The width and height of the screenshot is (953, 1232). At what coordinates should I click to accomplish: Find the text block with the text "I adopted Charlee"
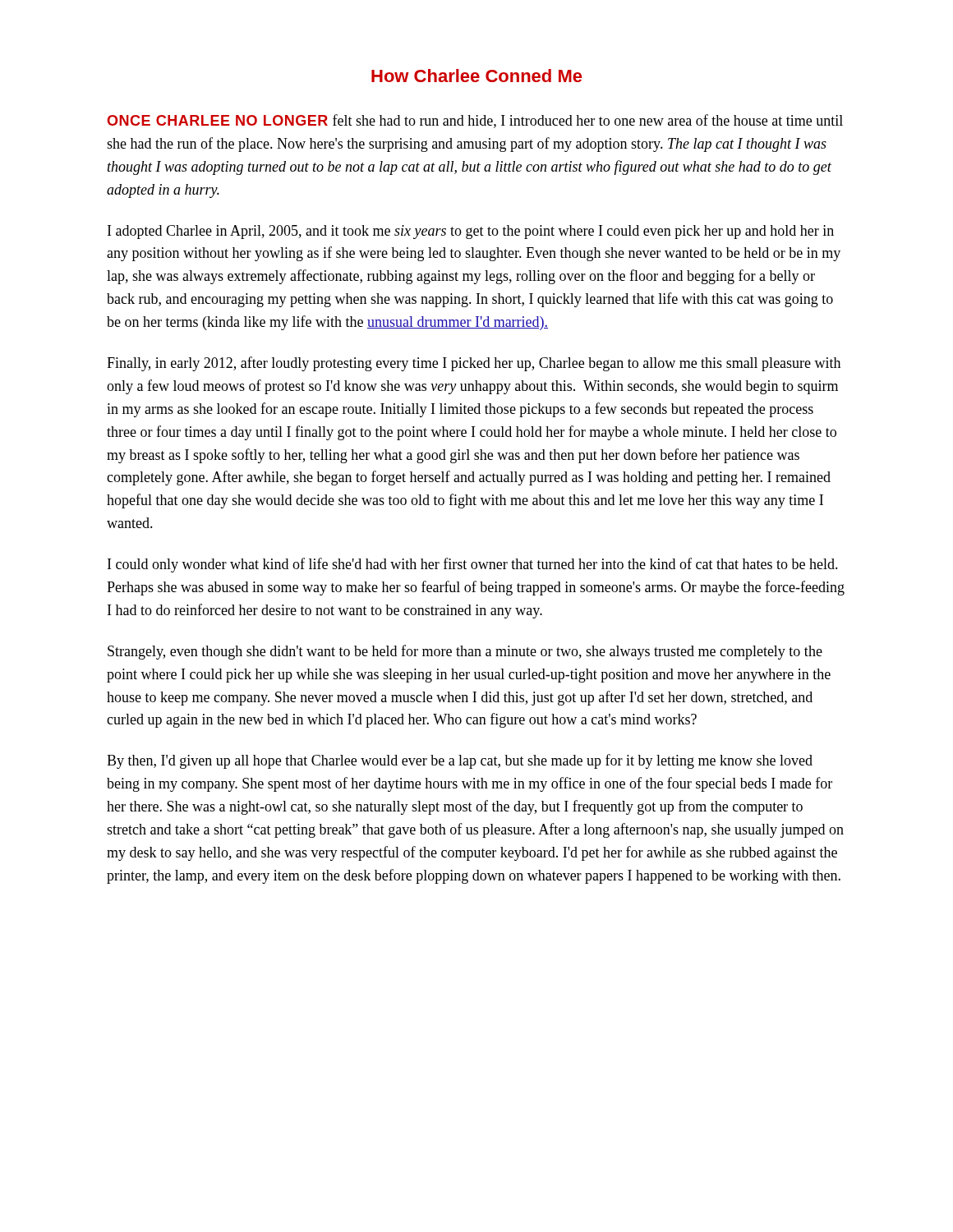click(474, 276)
